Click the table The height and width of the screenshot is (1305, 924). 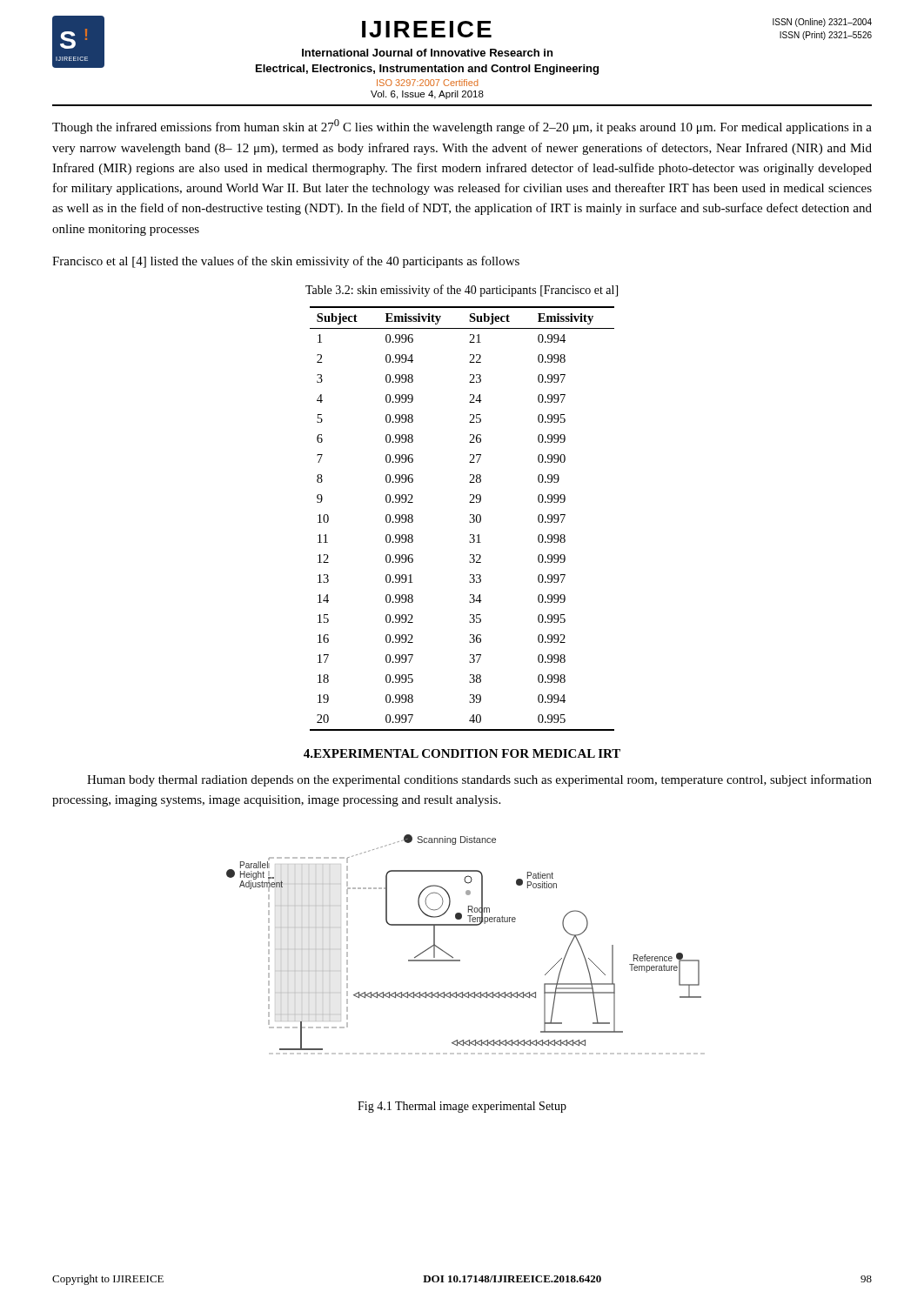click(462, 519)
